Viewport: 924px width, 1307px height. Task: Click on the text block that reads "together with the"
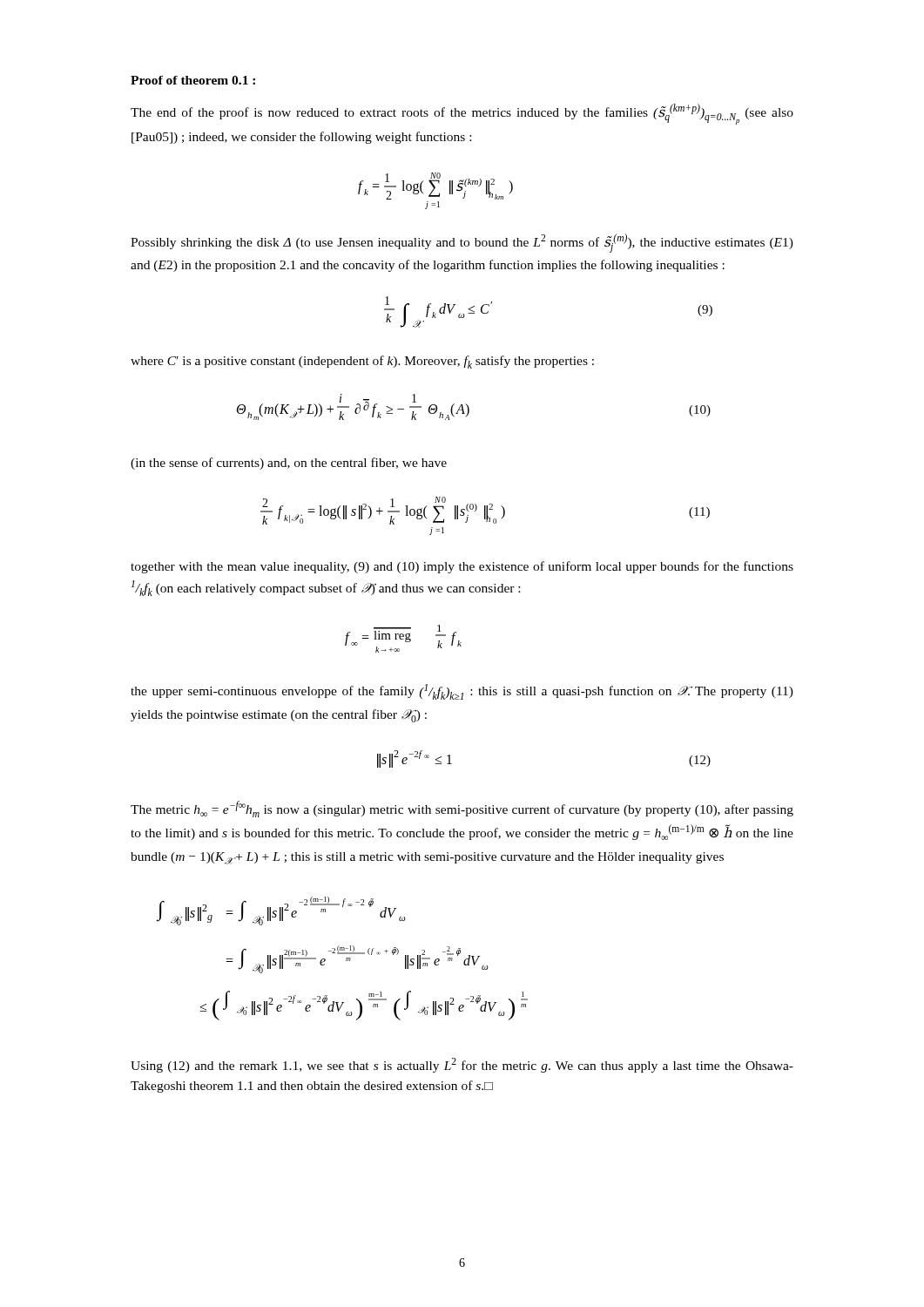pyautogui.click(x=462, y=579)
